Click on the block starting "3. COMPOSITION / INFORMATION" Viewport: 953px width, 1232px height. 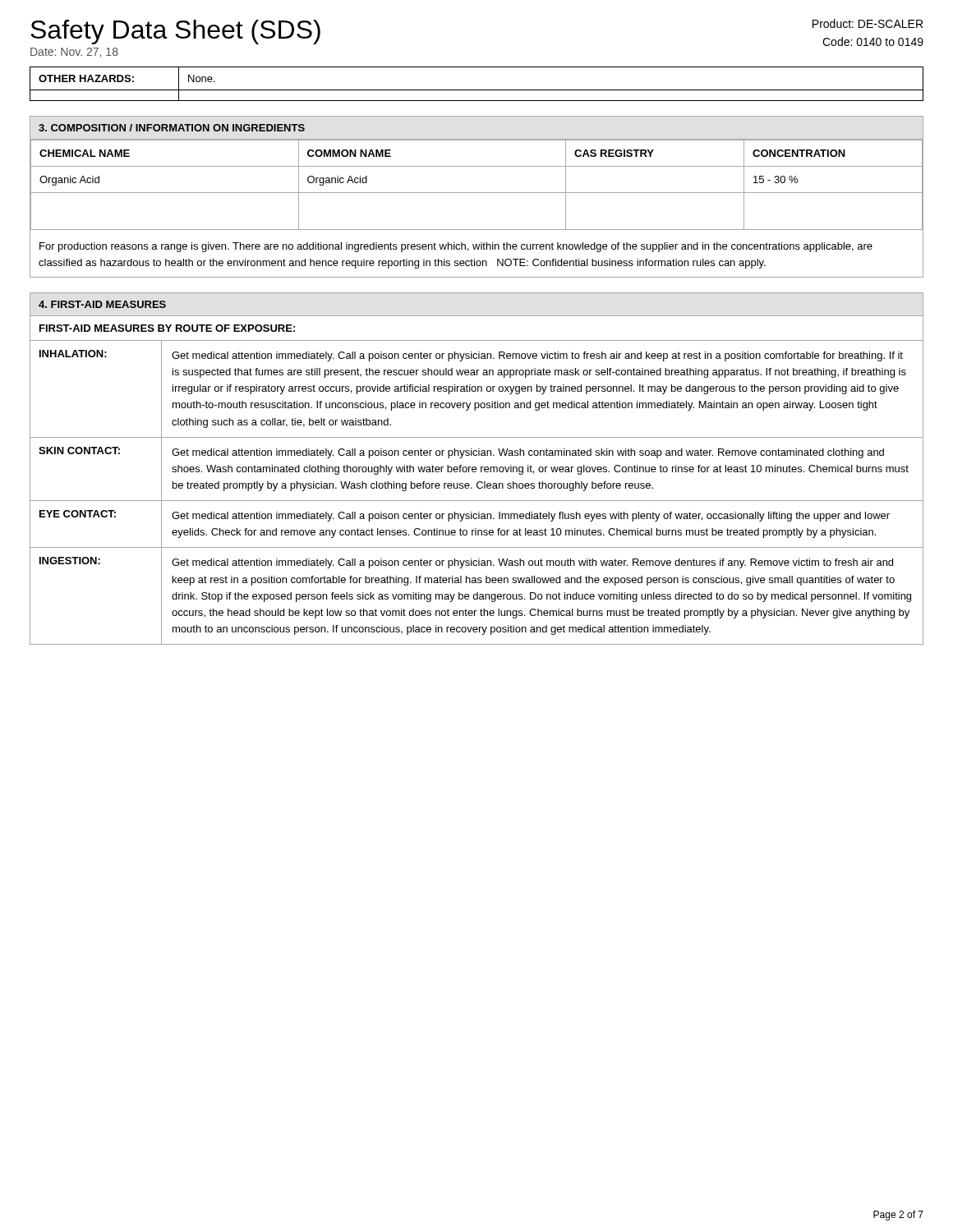(172, 128)
